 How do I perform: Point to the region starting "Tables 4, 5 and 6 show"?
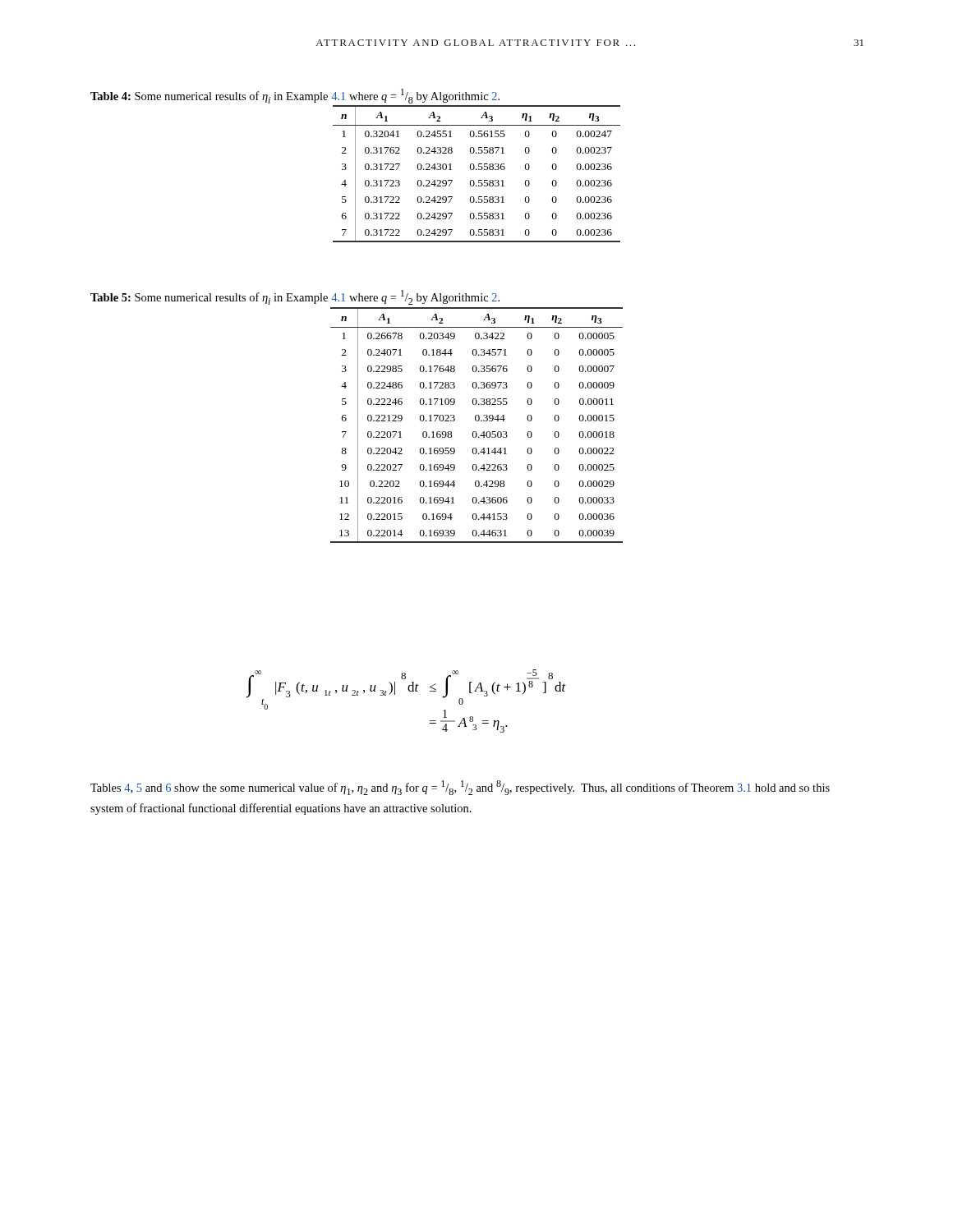click(x=476, y=797)
